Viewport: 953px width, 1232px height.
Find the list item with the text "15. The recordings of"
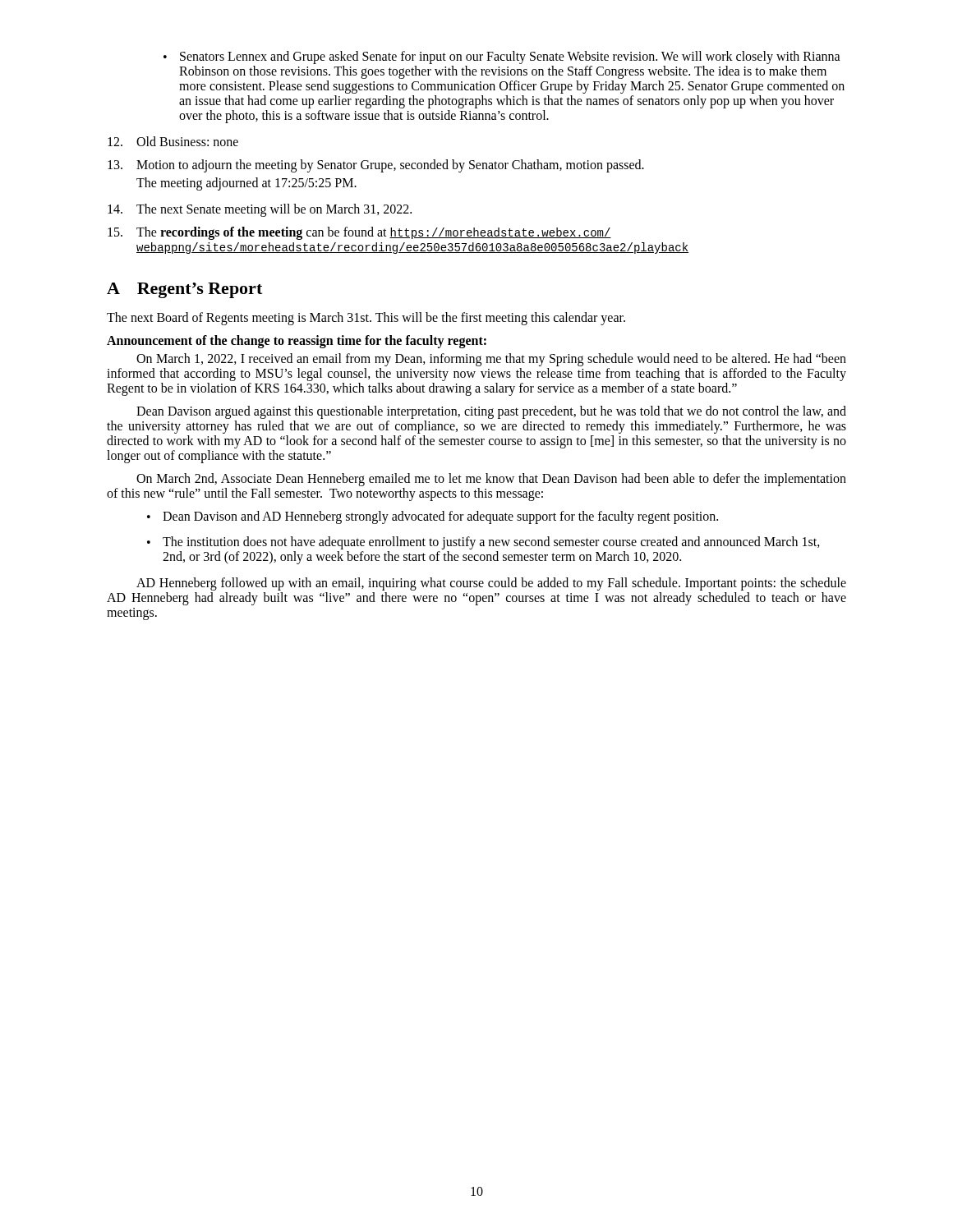pos(476,240)
